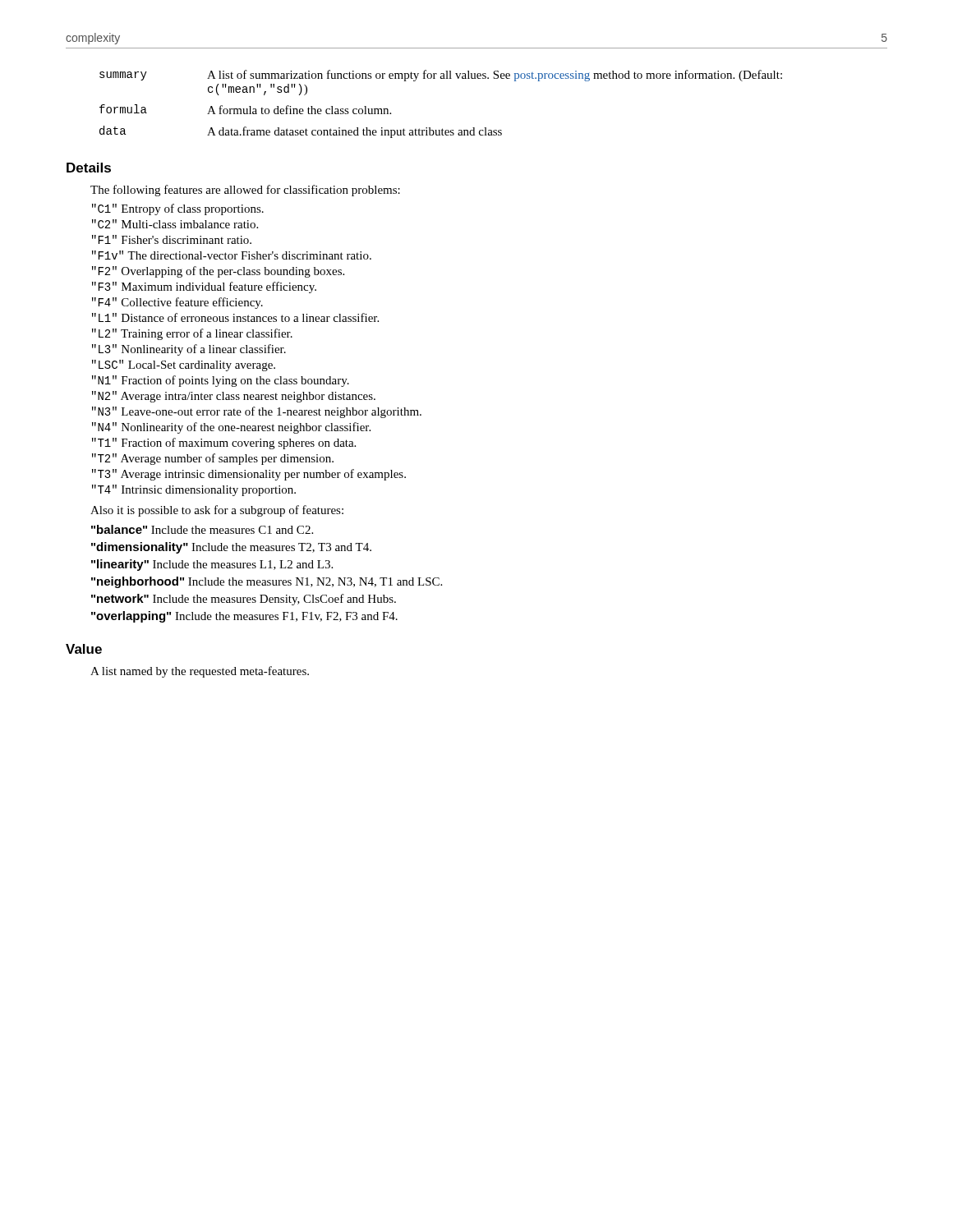The width and height of the screenshot is (953, 1232).
Task: Find ""LSC" Local-Set cardinality average." on this page
Action: point(183,365)
